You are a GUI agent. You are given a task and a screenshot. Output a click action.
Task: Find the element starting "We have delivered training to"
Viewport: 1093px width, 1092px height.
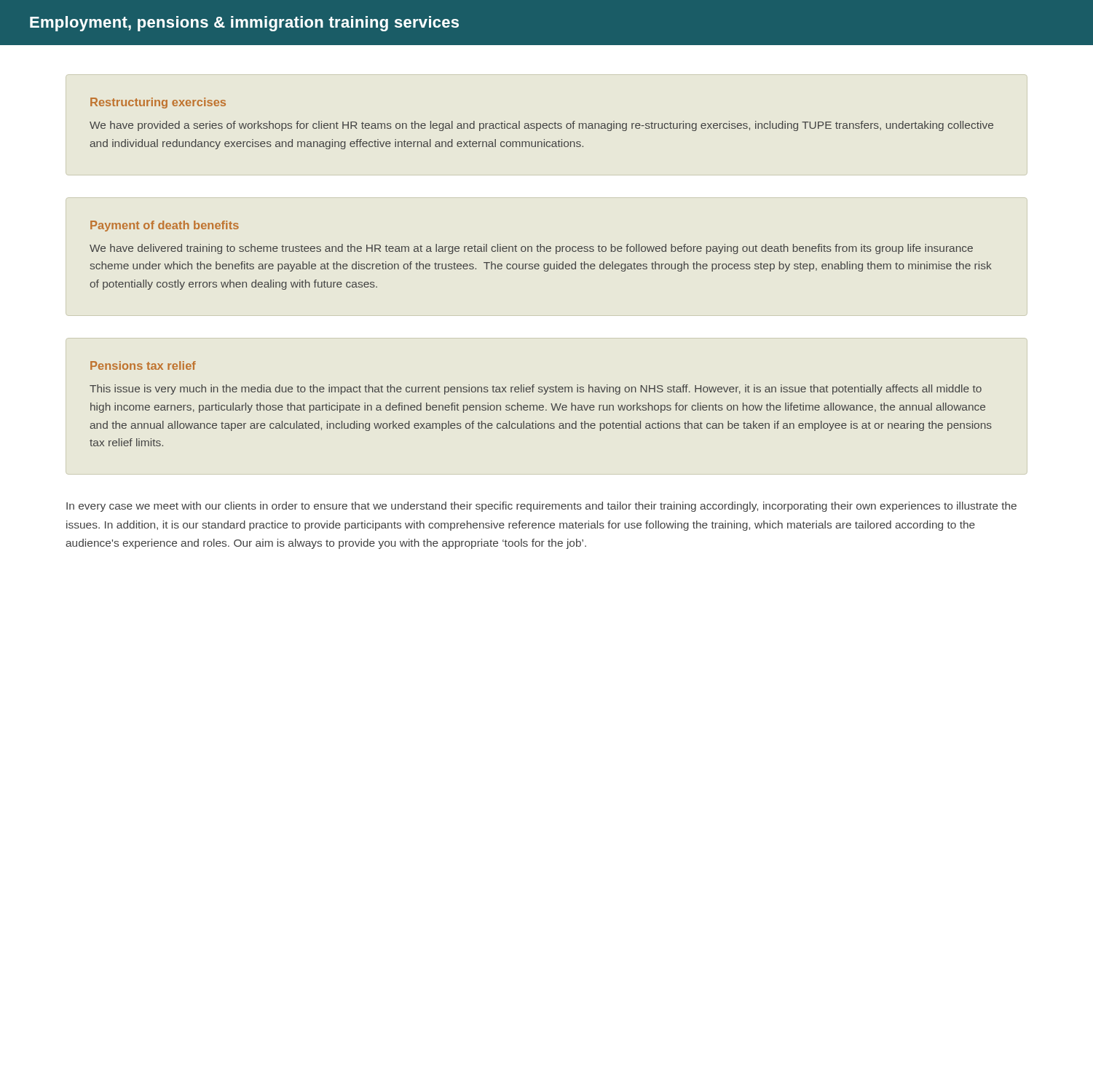pyautogui.click(x=541, y=266)
